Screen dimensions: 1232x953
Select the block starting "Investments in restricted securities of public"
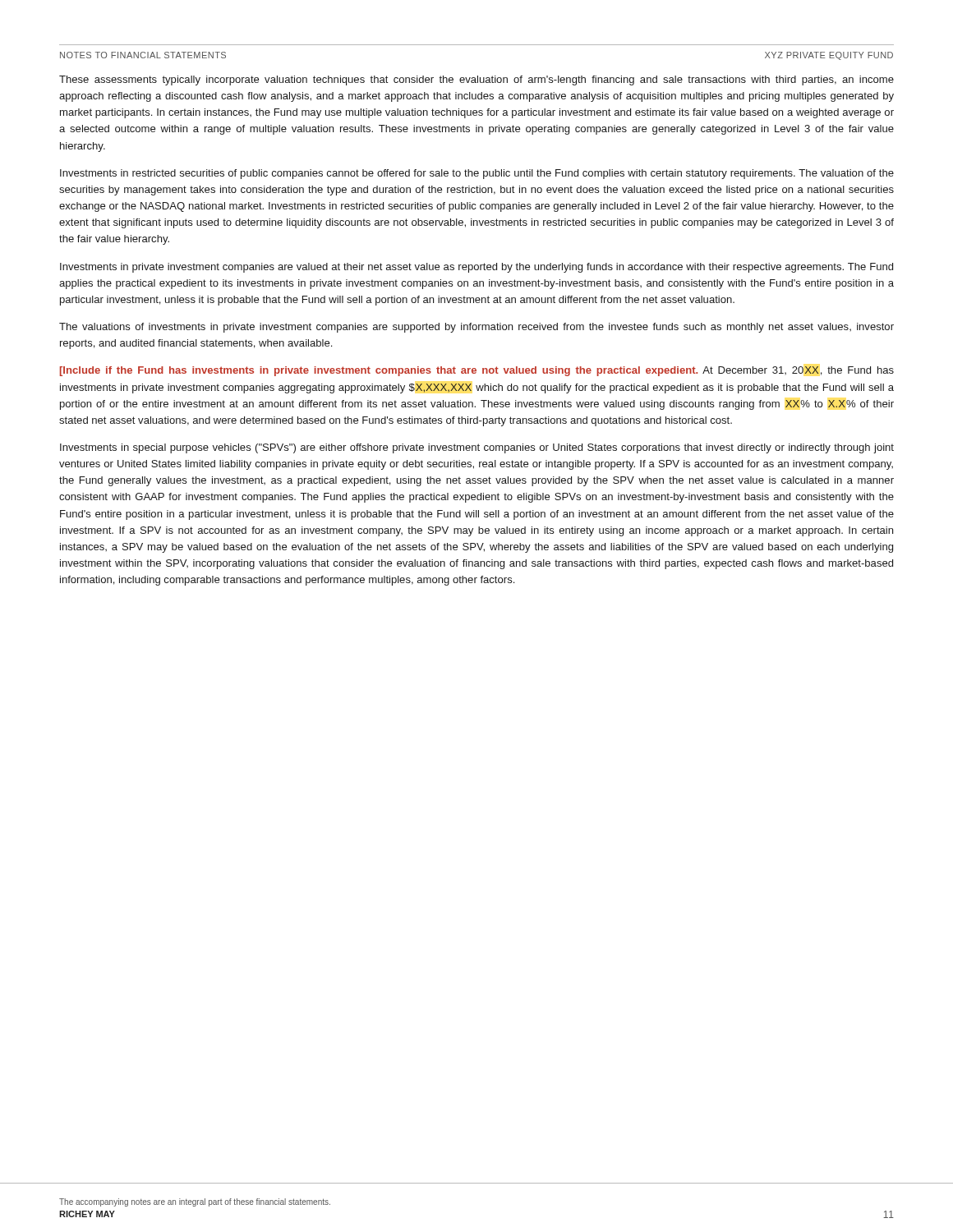(476, 206)
